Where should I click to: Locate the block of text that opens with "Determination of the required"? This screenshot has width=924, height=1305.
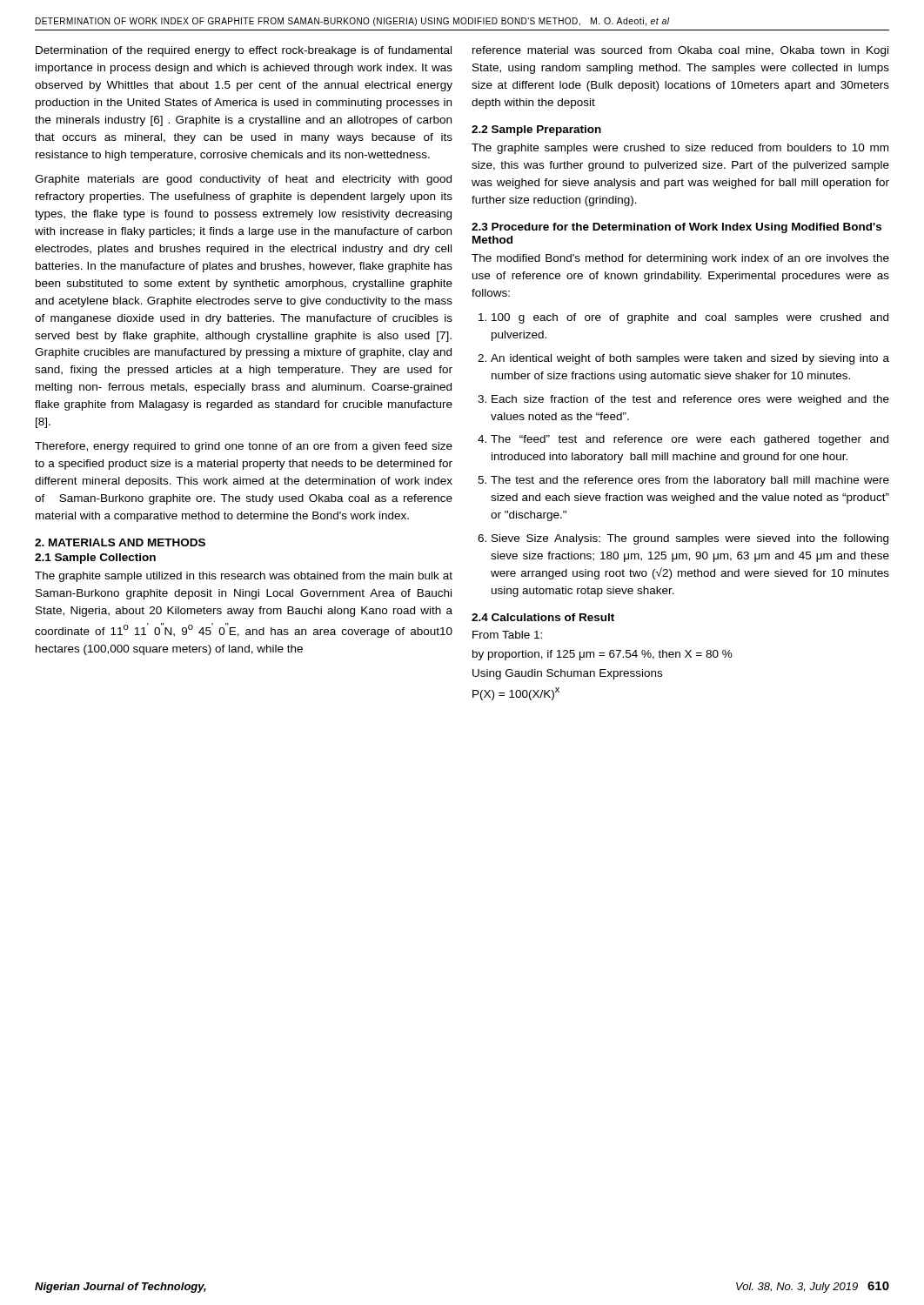[244, 103]
